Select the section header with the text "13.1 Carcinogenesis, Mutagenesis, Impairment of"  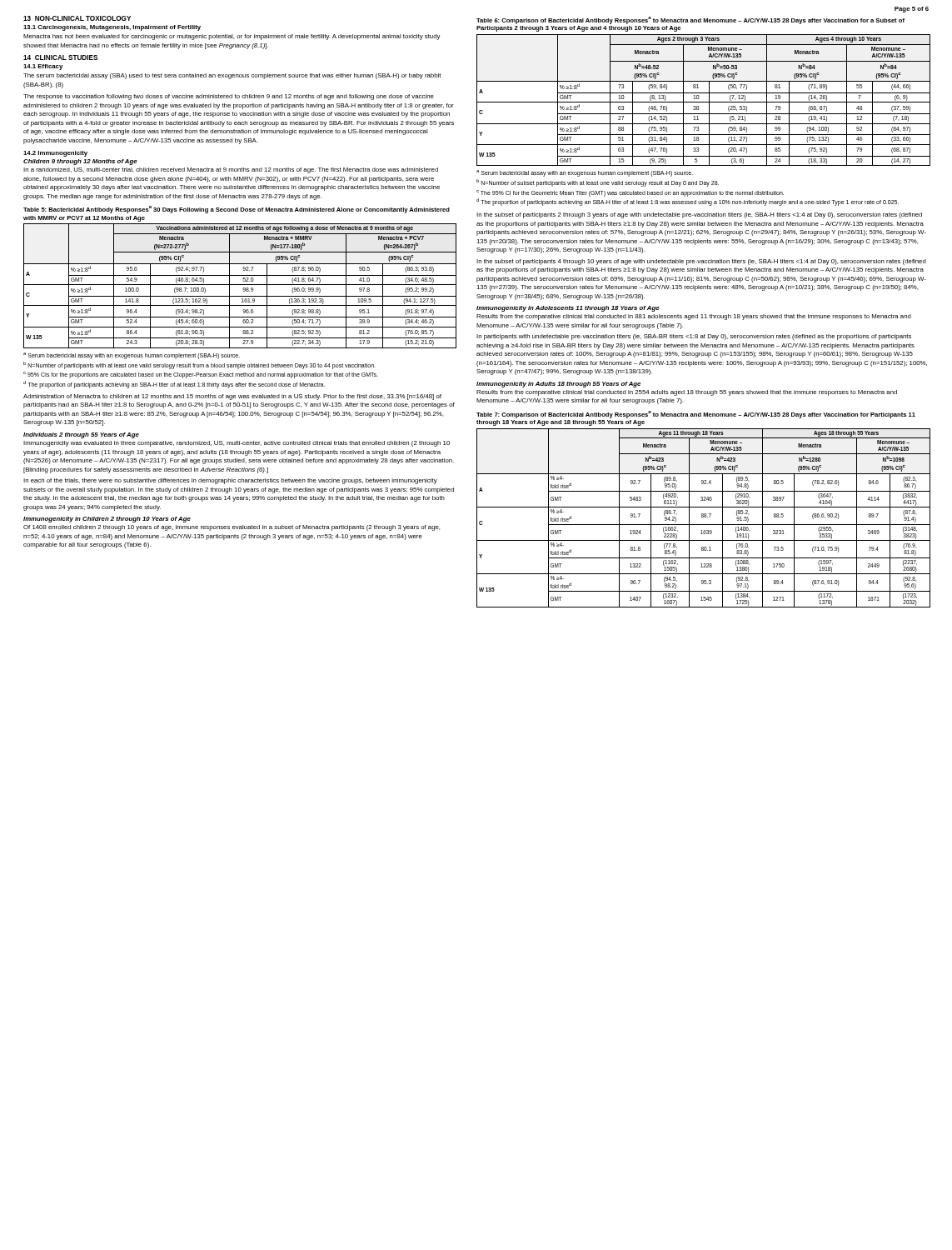pos(112,27)
